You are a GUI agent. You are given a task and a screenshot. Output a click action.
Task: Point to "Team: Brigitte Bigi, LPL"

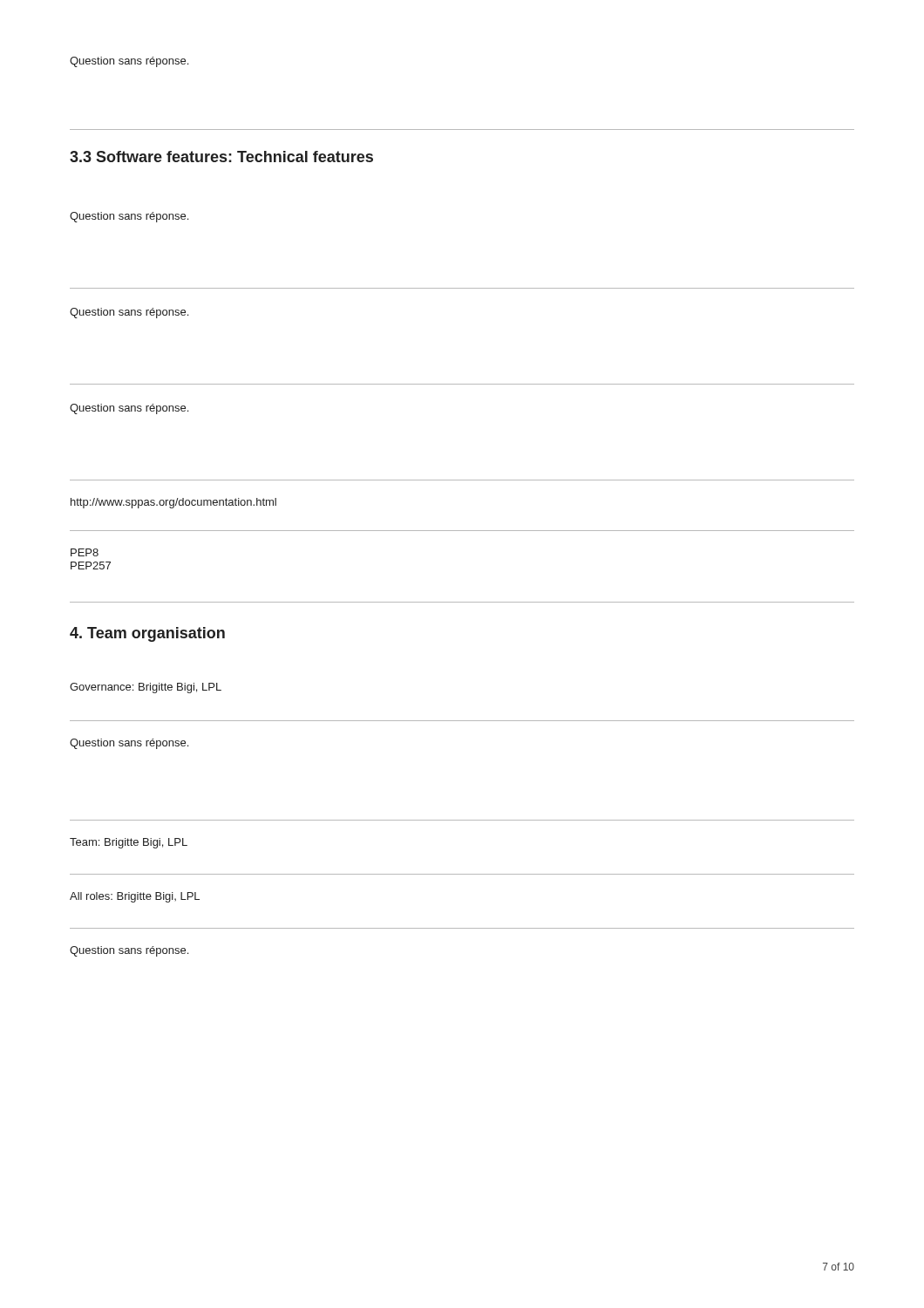point(129,842)
